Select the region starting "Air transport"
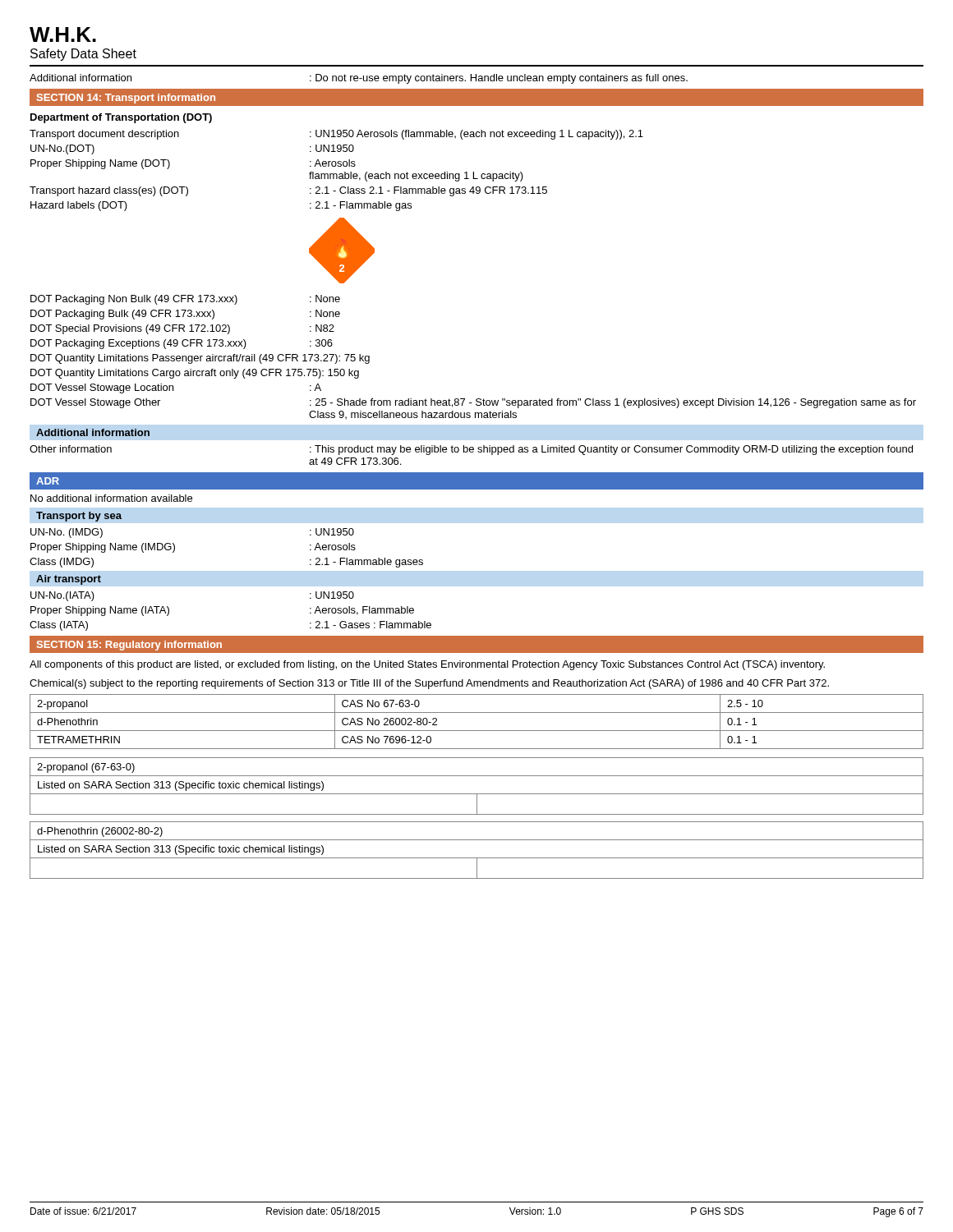953x1232 pixels. (x=68, y=578)
